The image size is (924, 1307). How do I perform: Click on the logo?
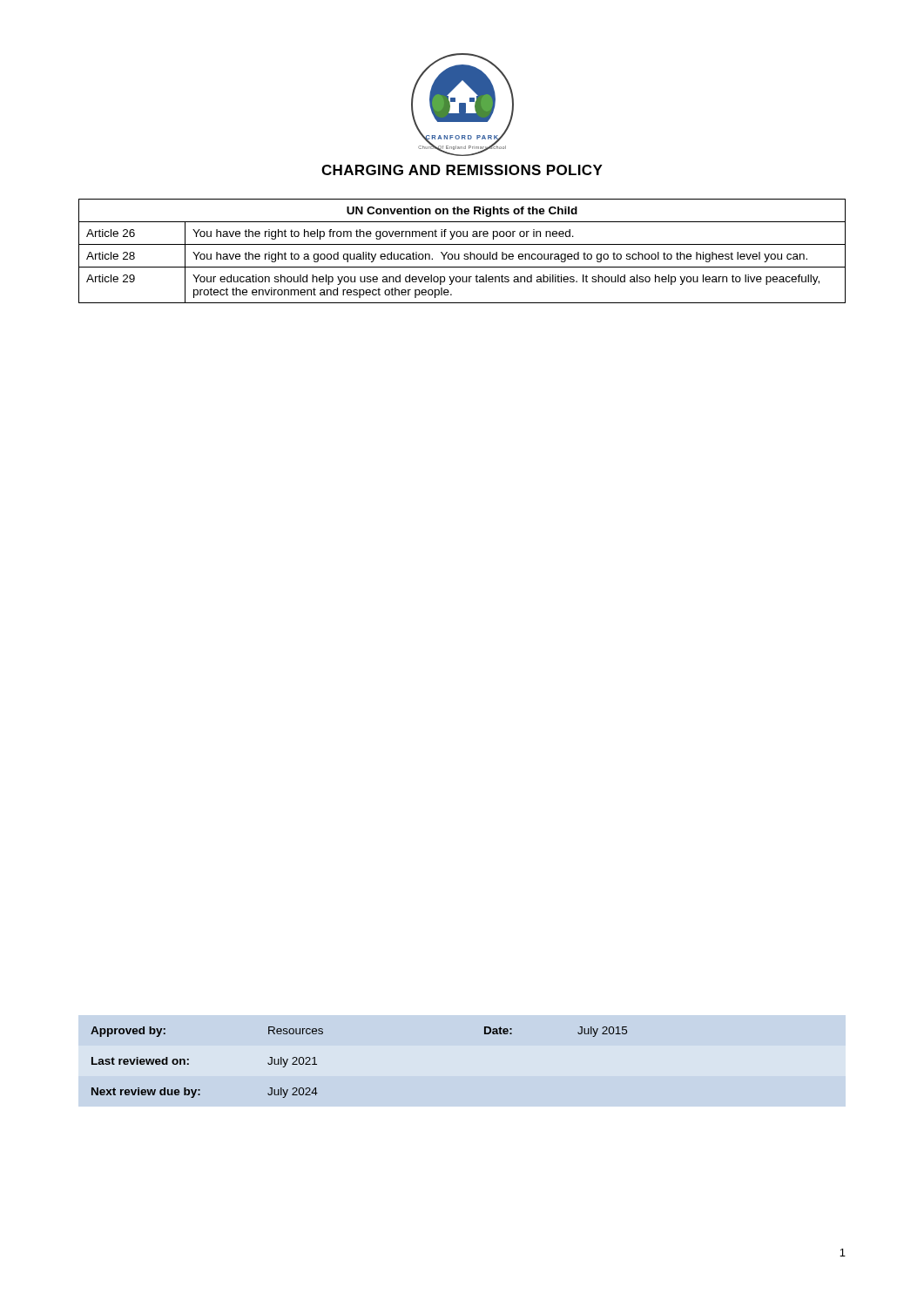pos(462,105)
